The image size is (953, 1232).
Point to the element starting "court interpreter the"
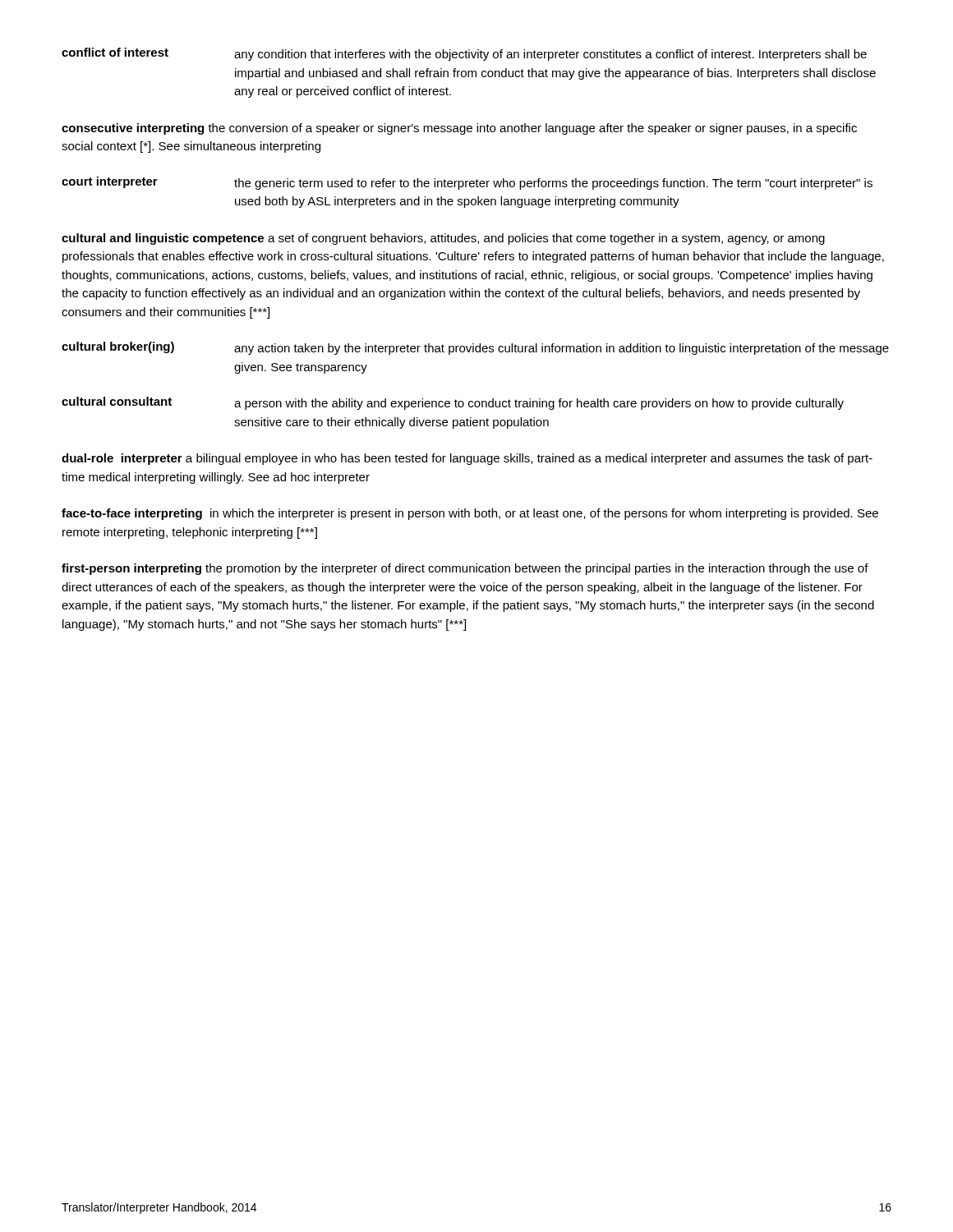[x=476, y=192]
